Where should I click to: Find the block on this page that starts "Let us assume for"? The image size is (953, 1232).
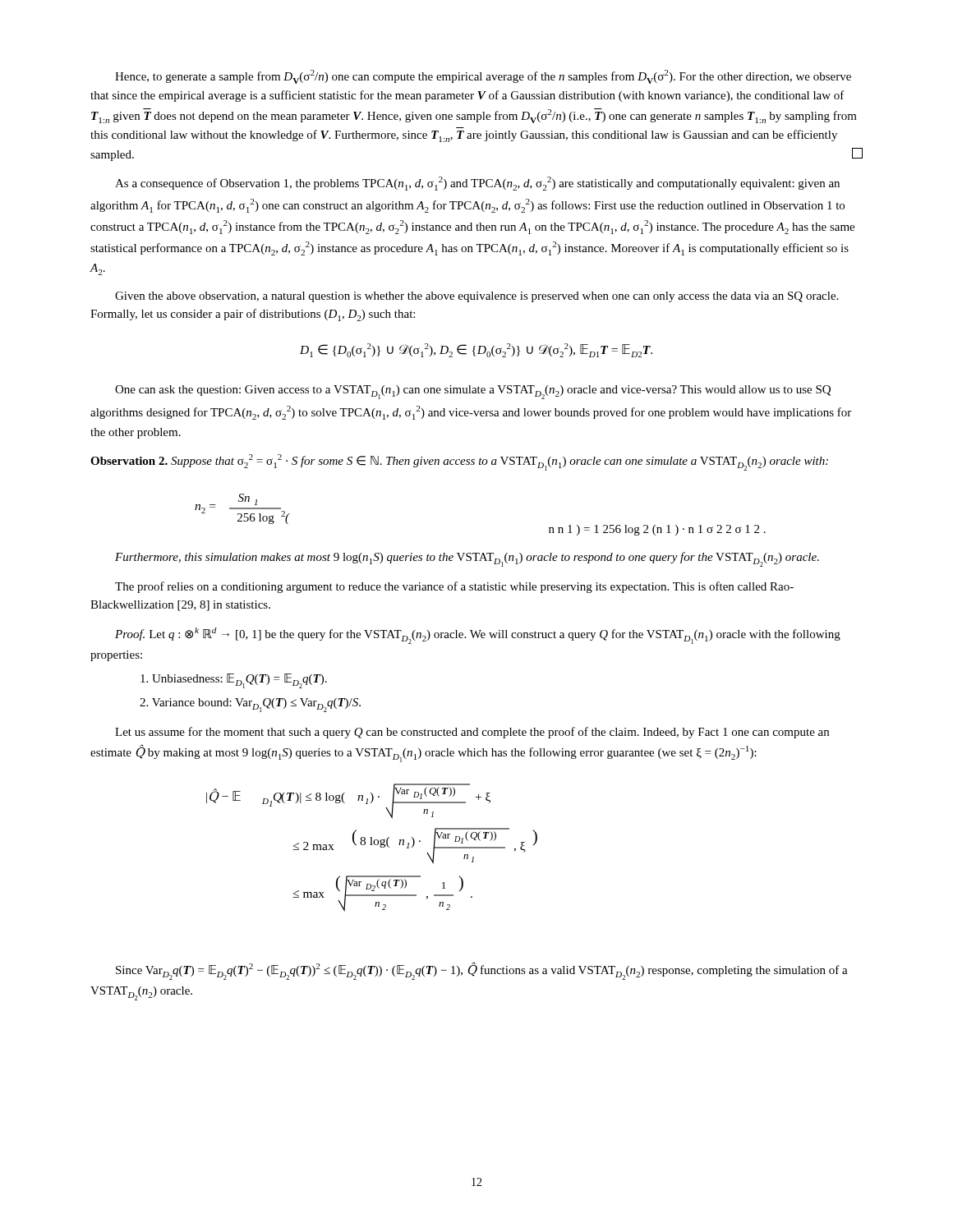click(x=460, y=744)
